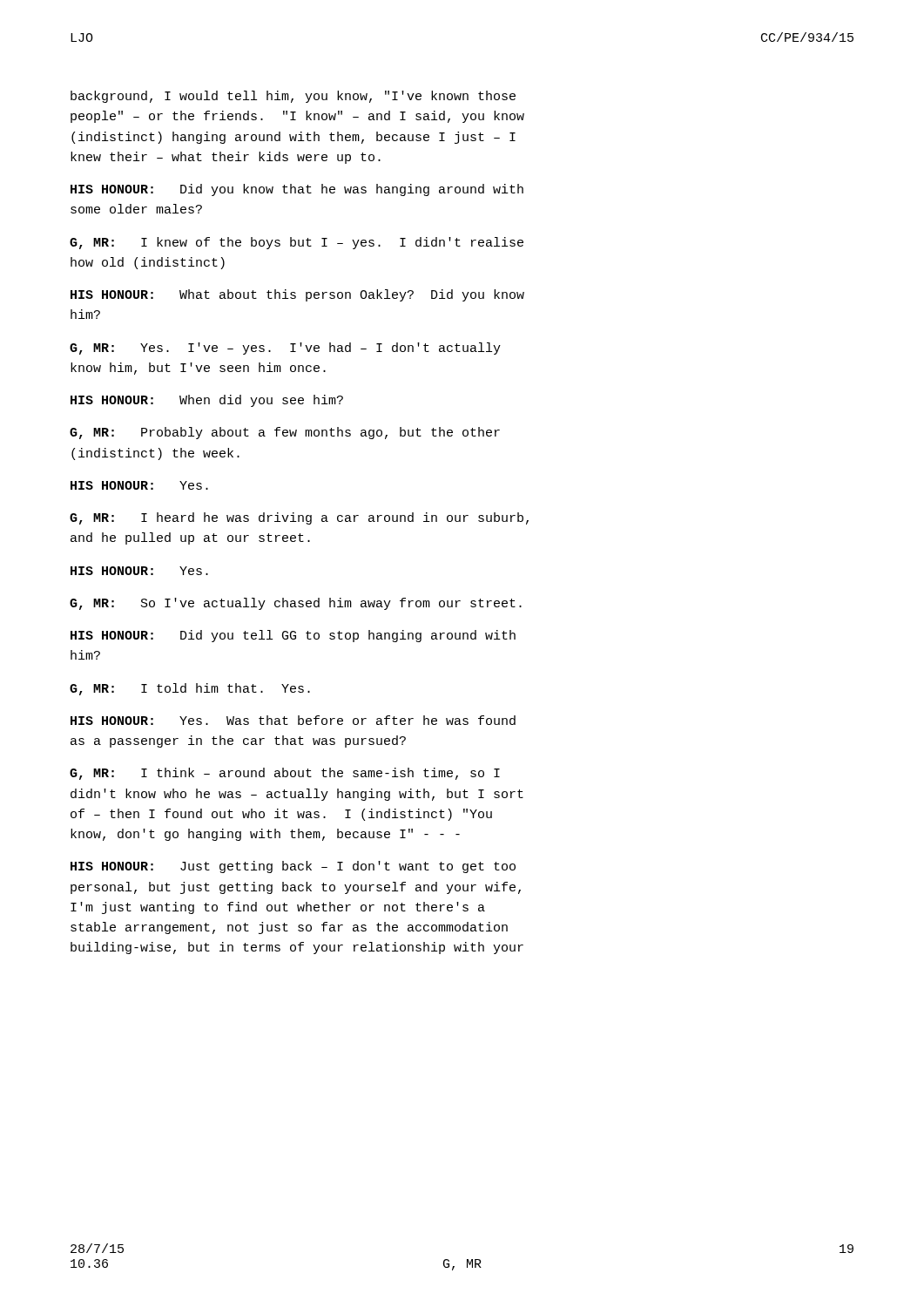
Task: Point to the block starting "HIS HONOUR: What about"
Action: click(297, 306)
